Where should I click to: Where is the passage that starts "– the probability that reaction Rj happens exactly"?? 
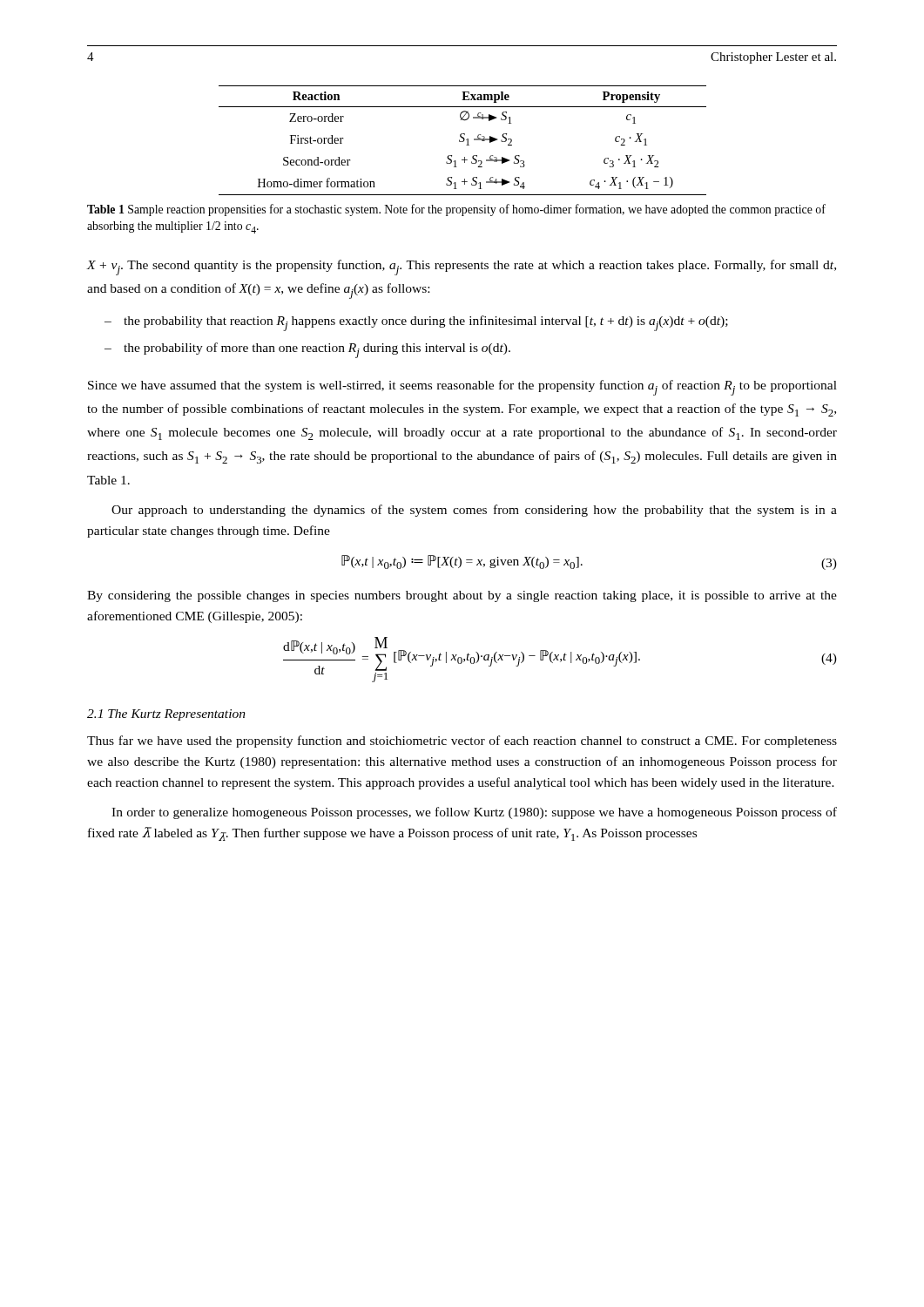[416, 322]
